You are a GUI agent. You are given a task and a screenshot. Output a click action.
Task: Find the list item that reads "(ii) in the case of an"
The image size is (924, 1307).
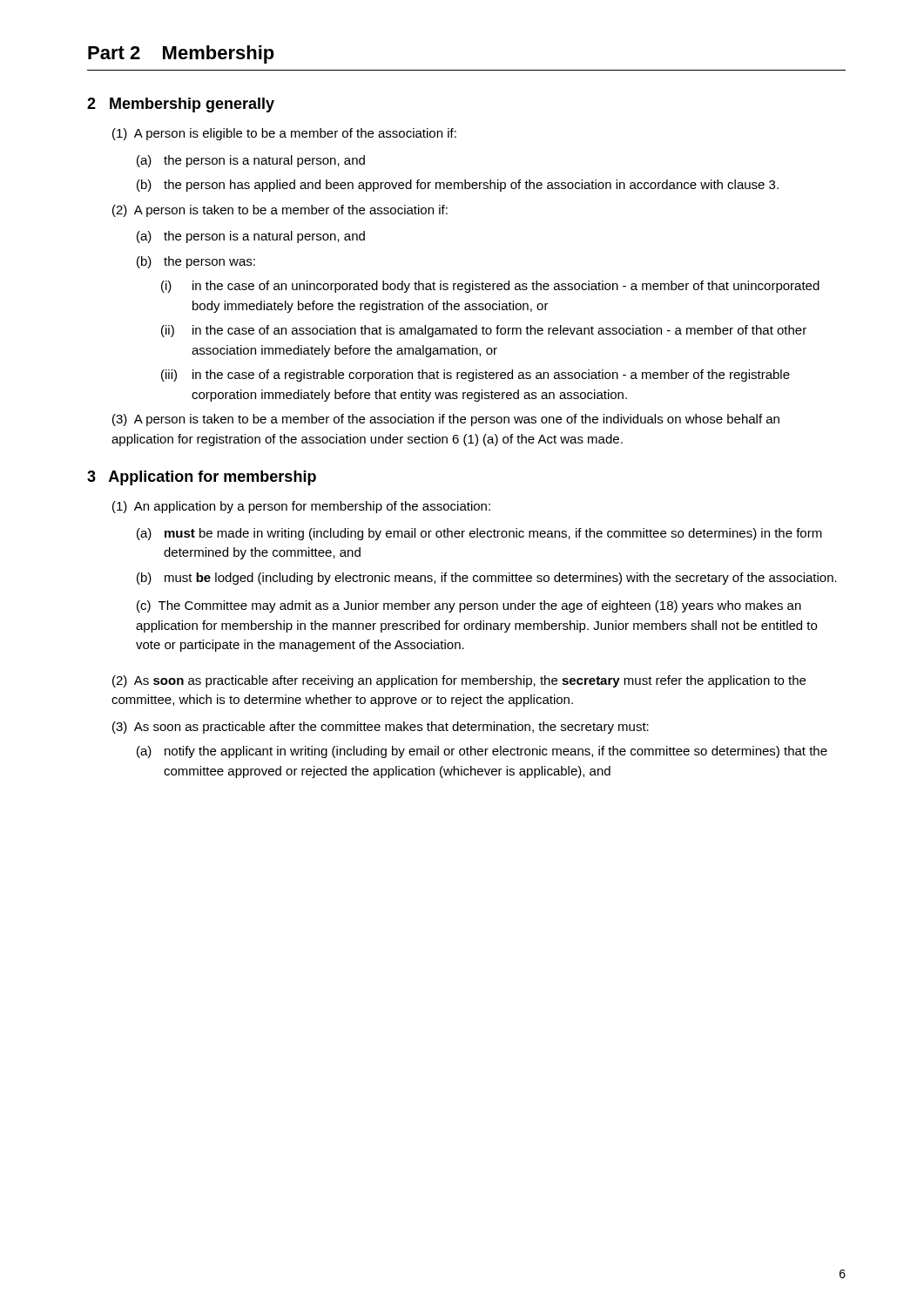pos(503,340)
